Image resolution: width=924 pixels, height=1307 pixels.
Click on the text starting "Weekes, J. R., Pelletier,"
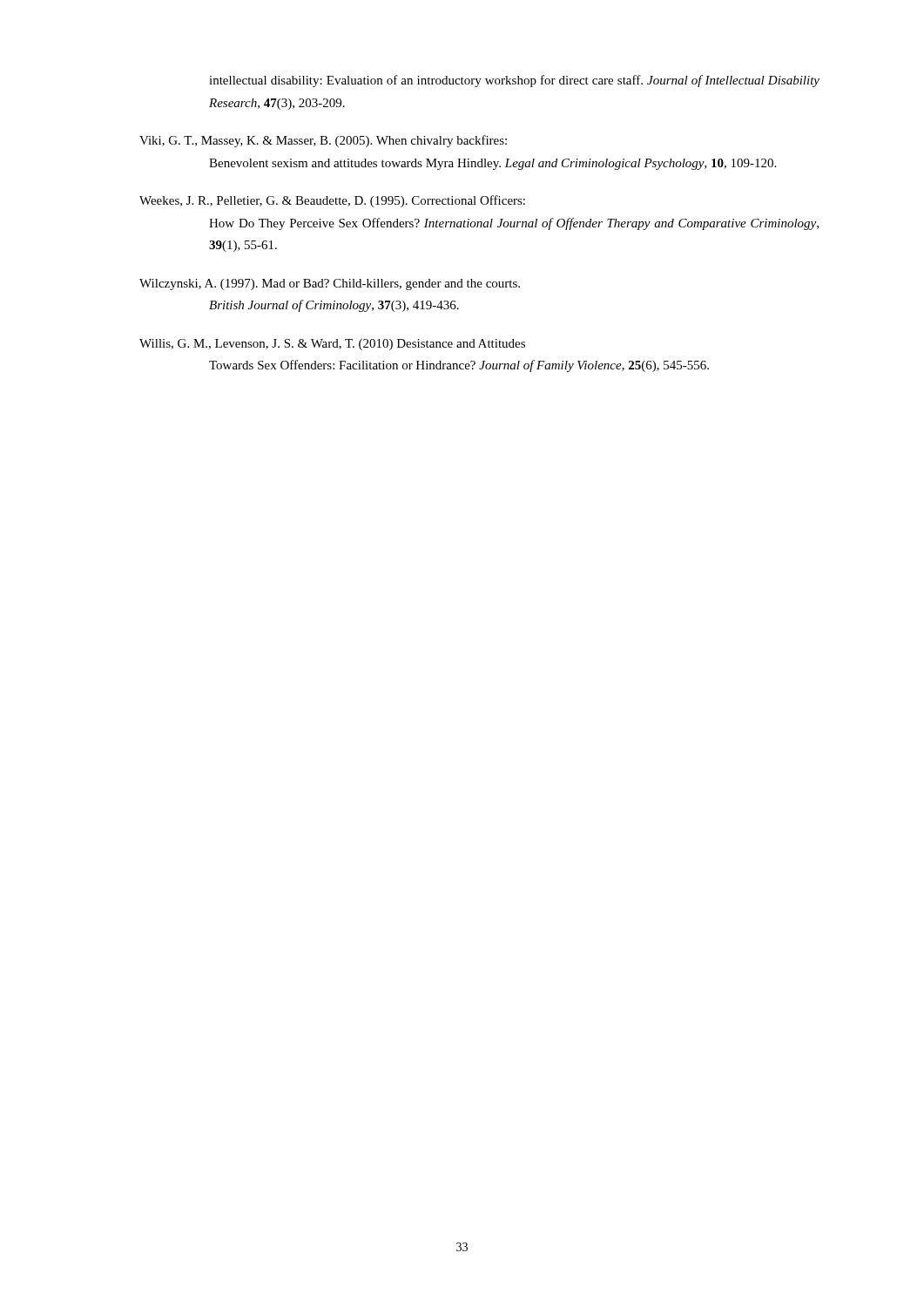click(479, 225)
